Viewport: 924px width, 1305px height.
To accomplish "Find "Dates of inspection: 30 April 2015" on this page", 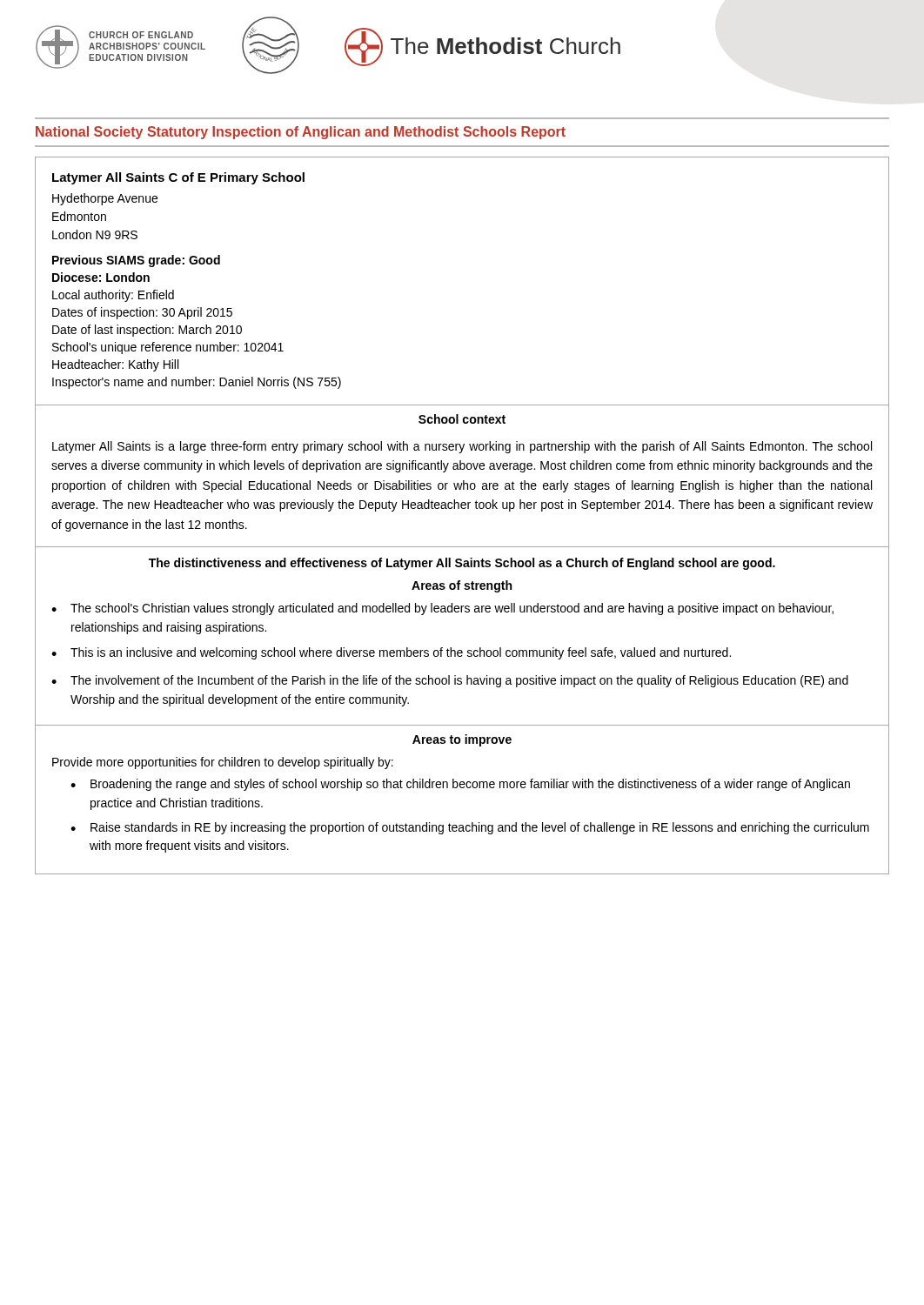I will point(142,312).
